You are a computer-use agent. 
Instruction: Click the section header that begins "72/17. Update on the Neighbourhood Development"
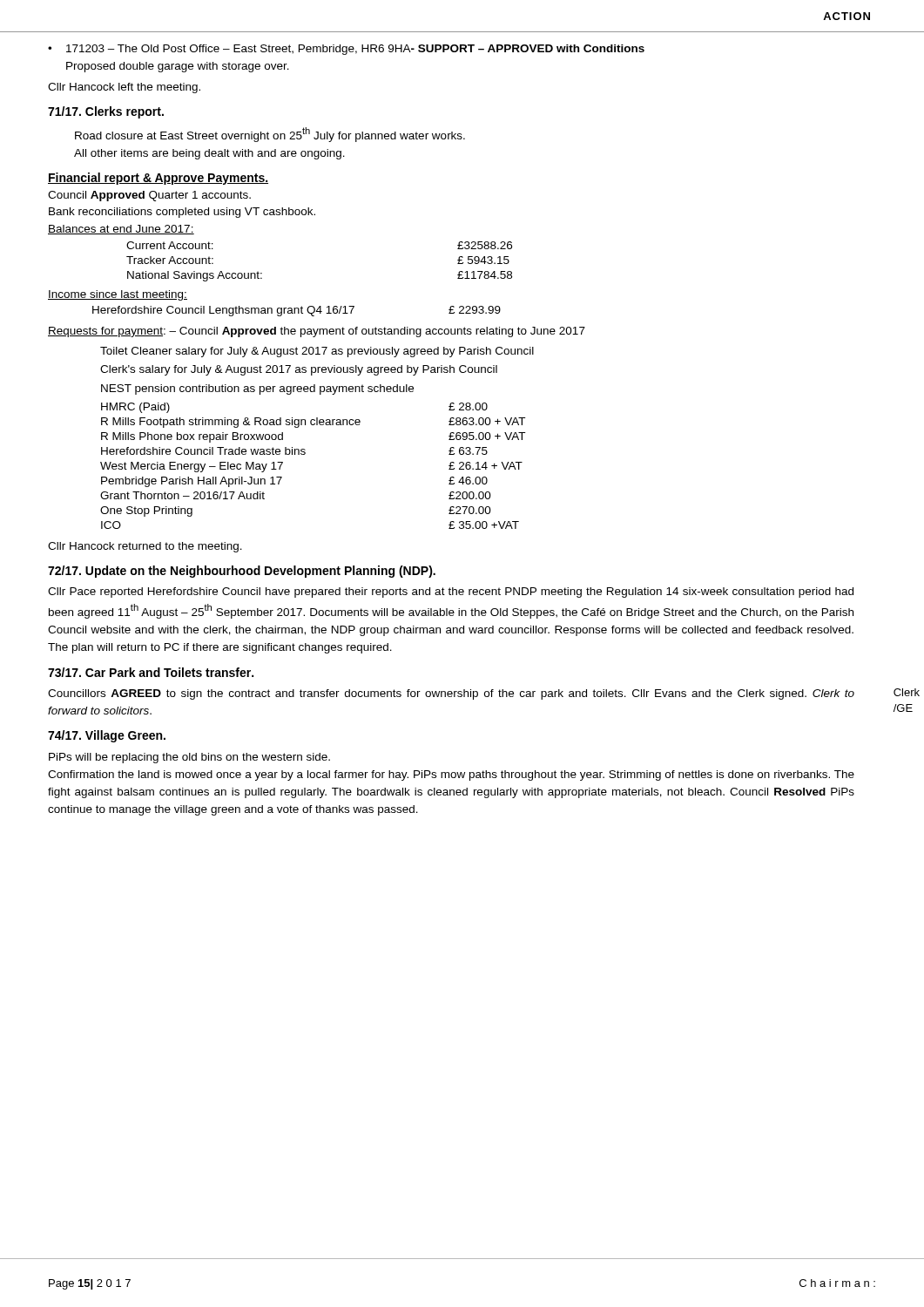[x=242, y=571]
